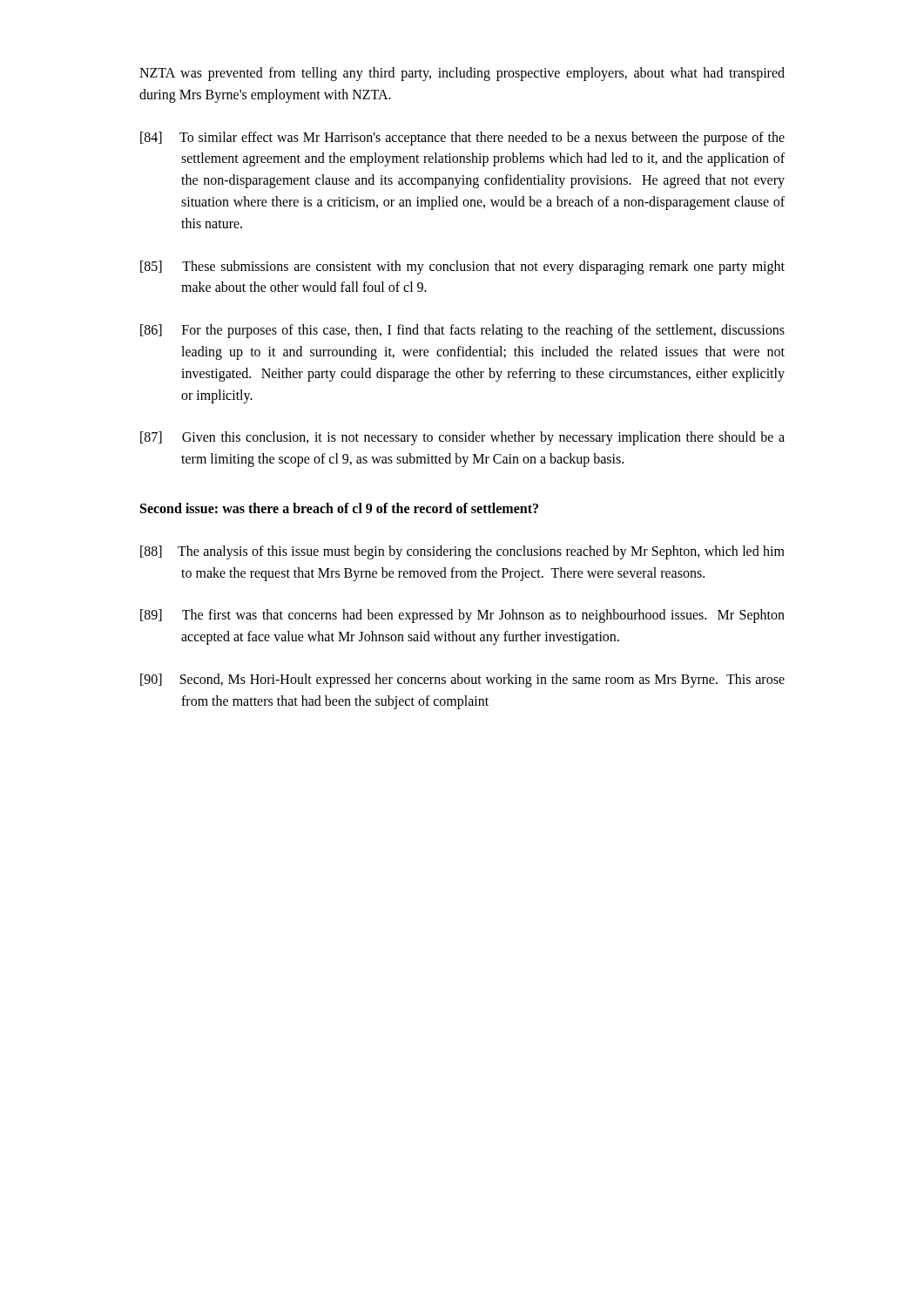The height and width of the screenshot is (1307, 924).
Task: Find the element starting "[89] The first was that concerns"
Action: [x=462, y=627]
